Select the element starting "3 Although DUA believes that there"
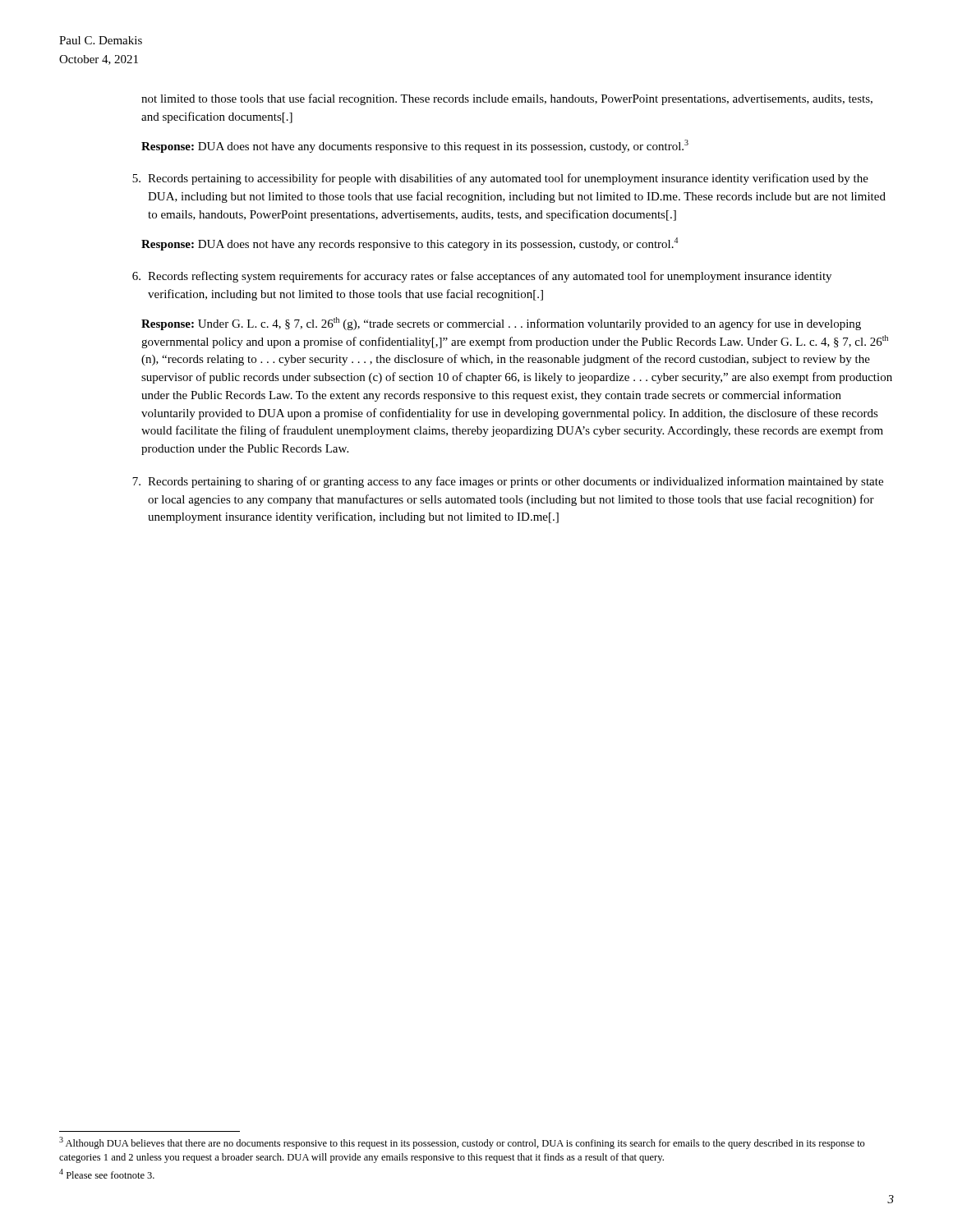The height and width of the screenshot is (1232, 953). pyautogui.click(x=462, y=1150)
